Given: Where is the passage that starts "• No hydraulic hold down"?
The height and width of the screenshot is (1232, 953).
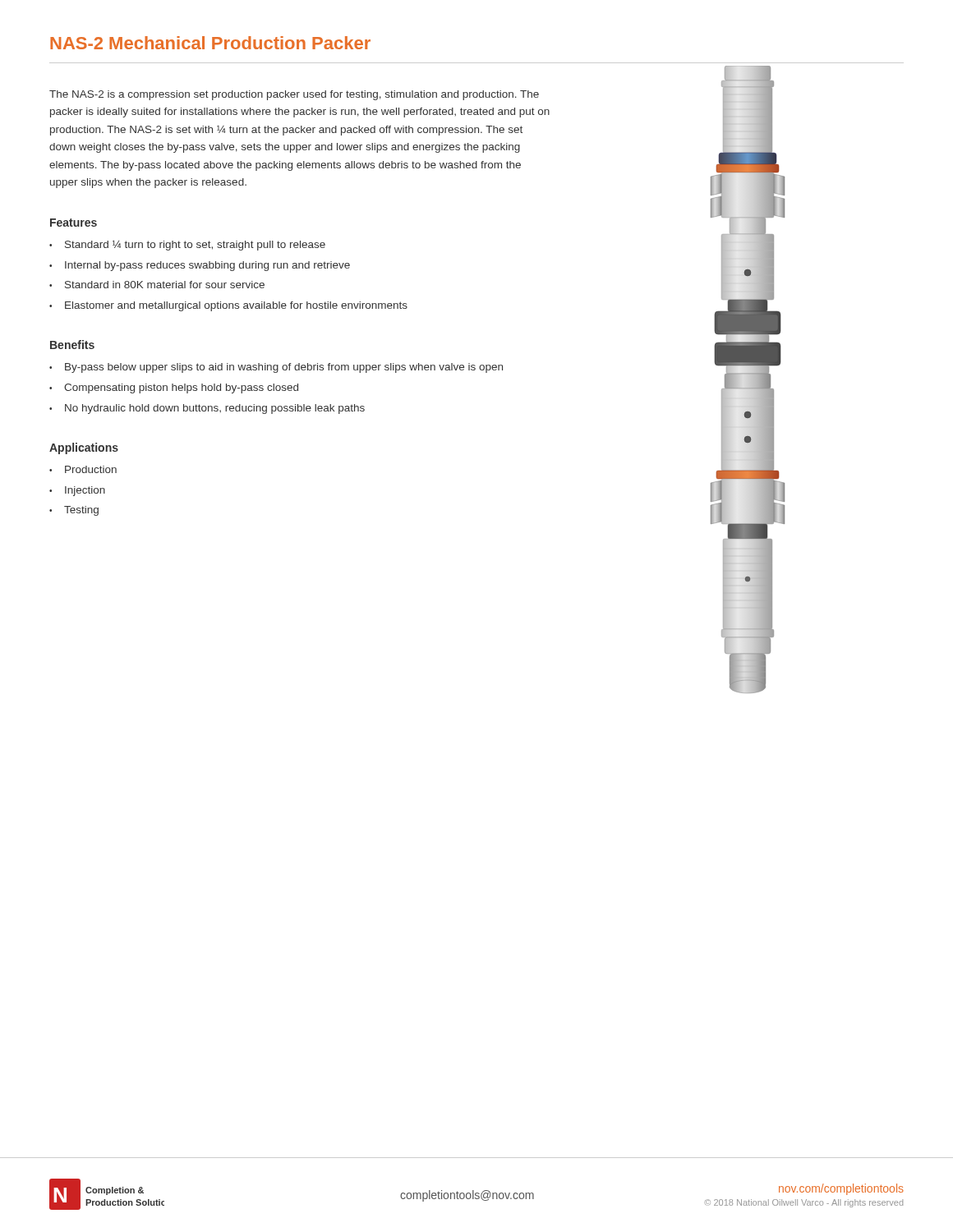Looking at the screenshot, I should pos(300,408).
